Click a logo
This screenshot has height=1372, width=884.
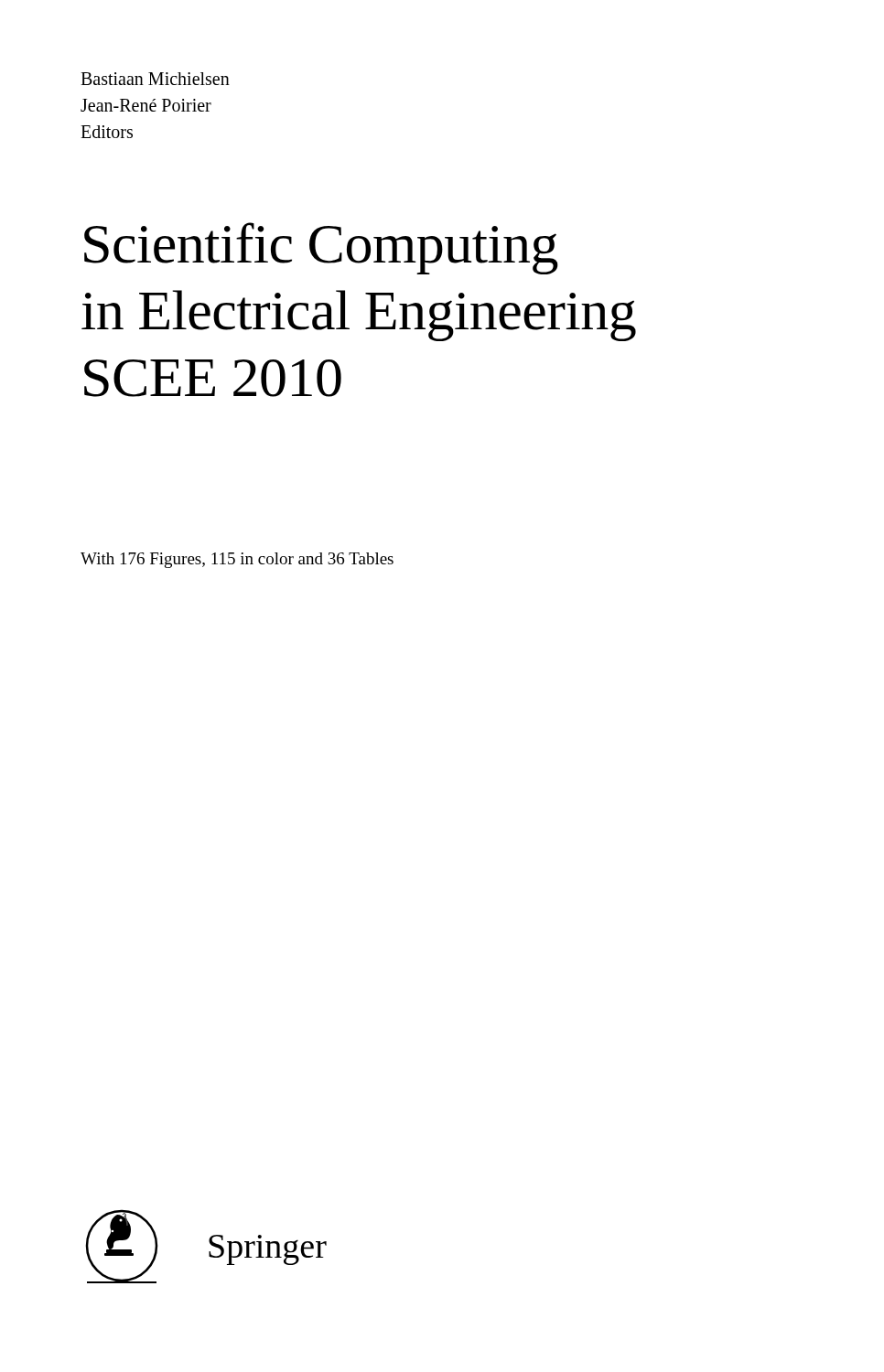204,1246
